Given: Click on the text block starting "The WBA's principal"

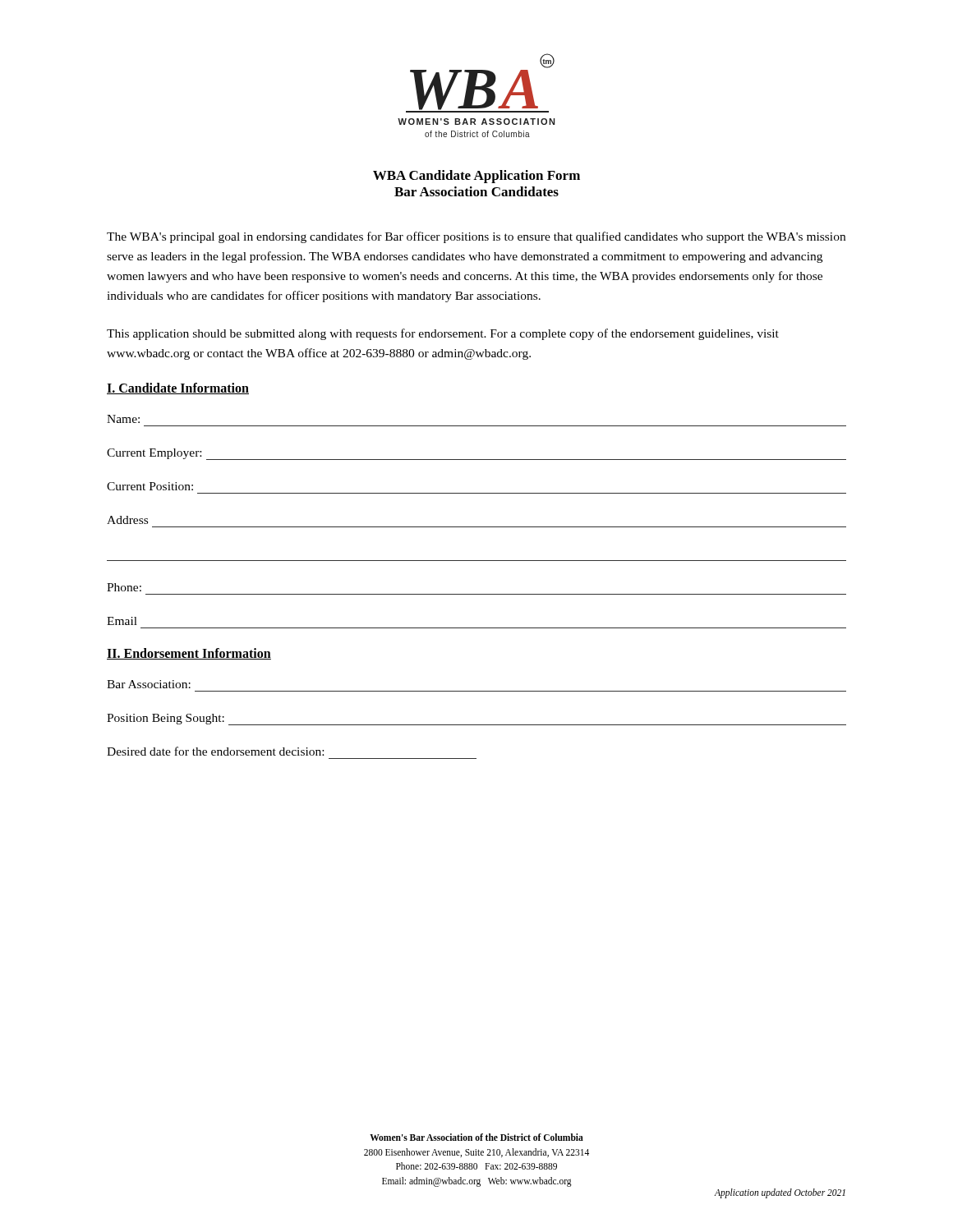Looking at the screenshot, I should 476,266.
